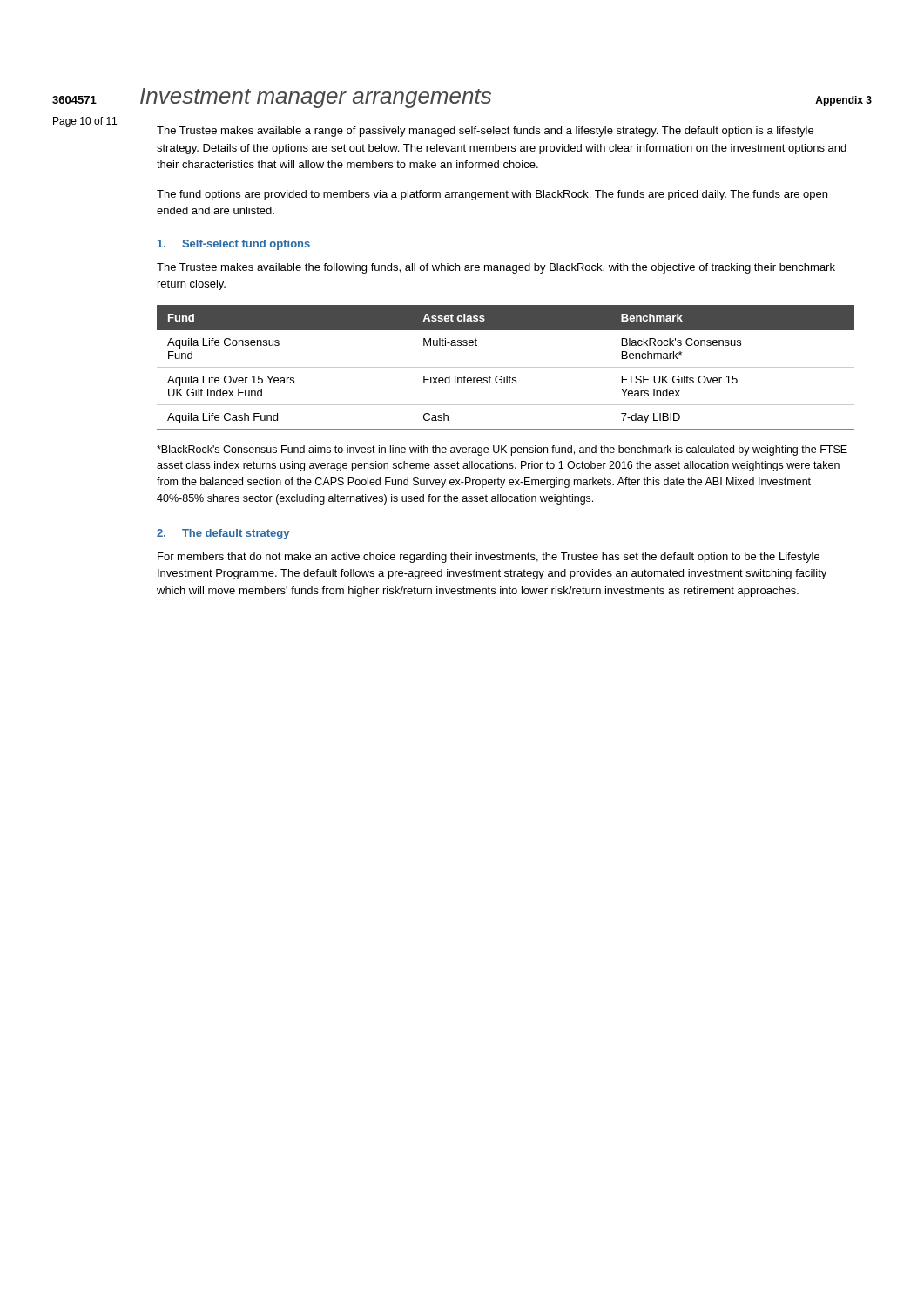Locate the text starting "2. The default"
The image size is (924, 1307).
[x=223, y=532]
